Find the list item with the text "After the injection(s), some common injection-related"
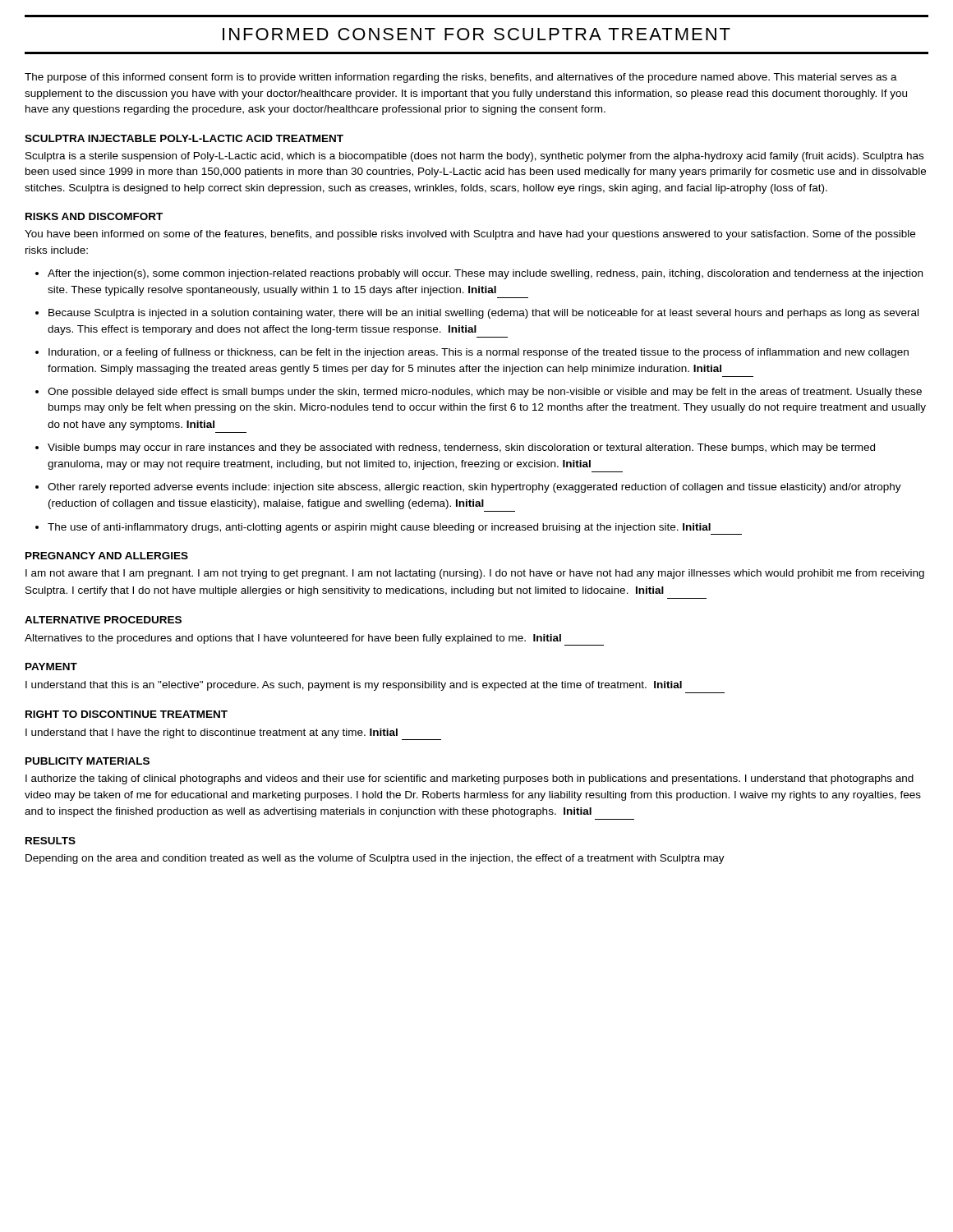This screenshot has width=953, height=1232. point(486,282)
